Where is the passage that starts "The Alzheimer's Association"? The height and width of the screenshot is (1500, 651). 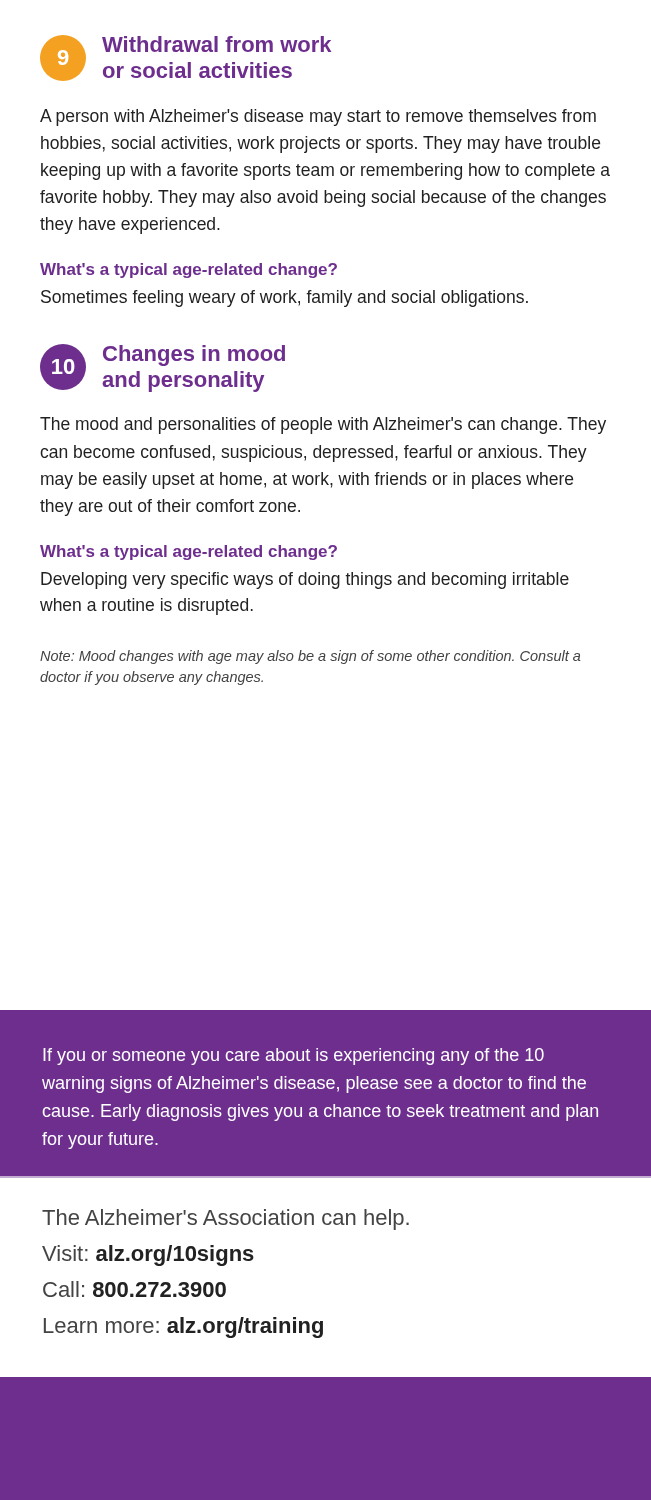(x=226, y=1220)
